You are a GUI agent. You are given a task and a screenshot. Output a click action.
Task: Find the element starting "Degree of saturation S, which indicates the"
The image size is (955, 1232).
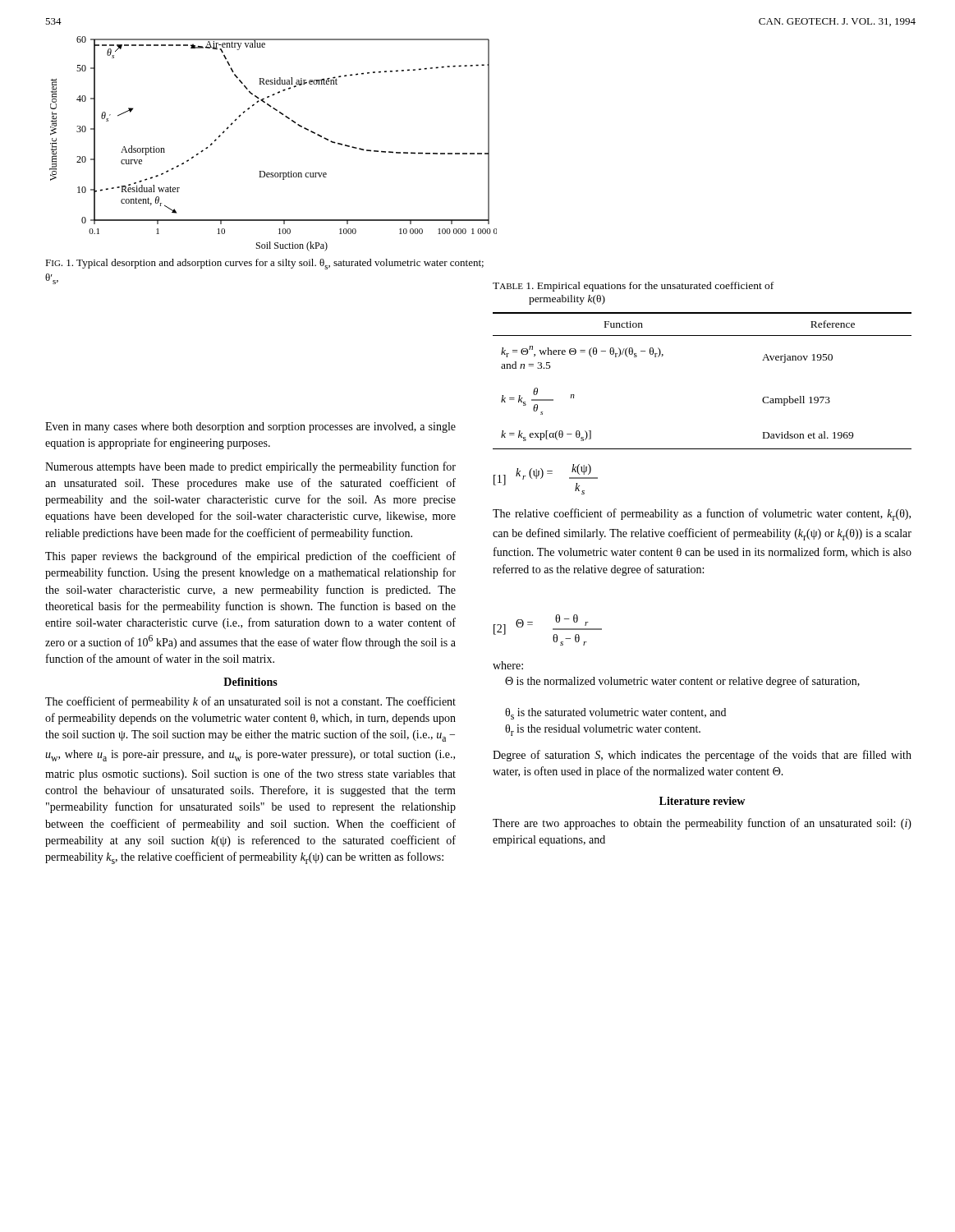[702, 764]
